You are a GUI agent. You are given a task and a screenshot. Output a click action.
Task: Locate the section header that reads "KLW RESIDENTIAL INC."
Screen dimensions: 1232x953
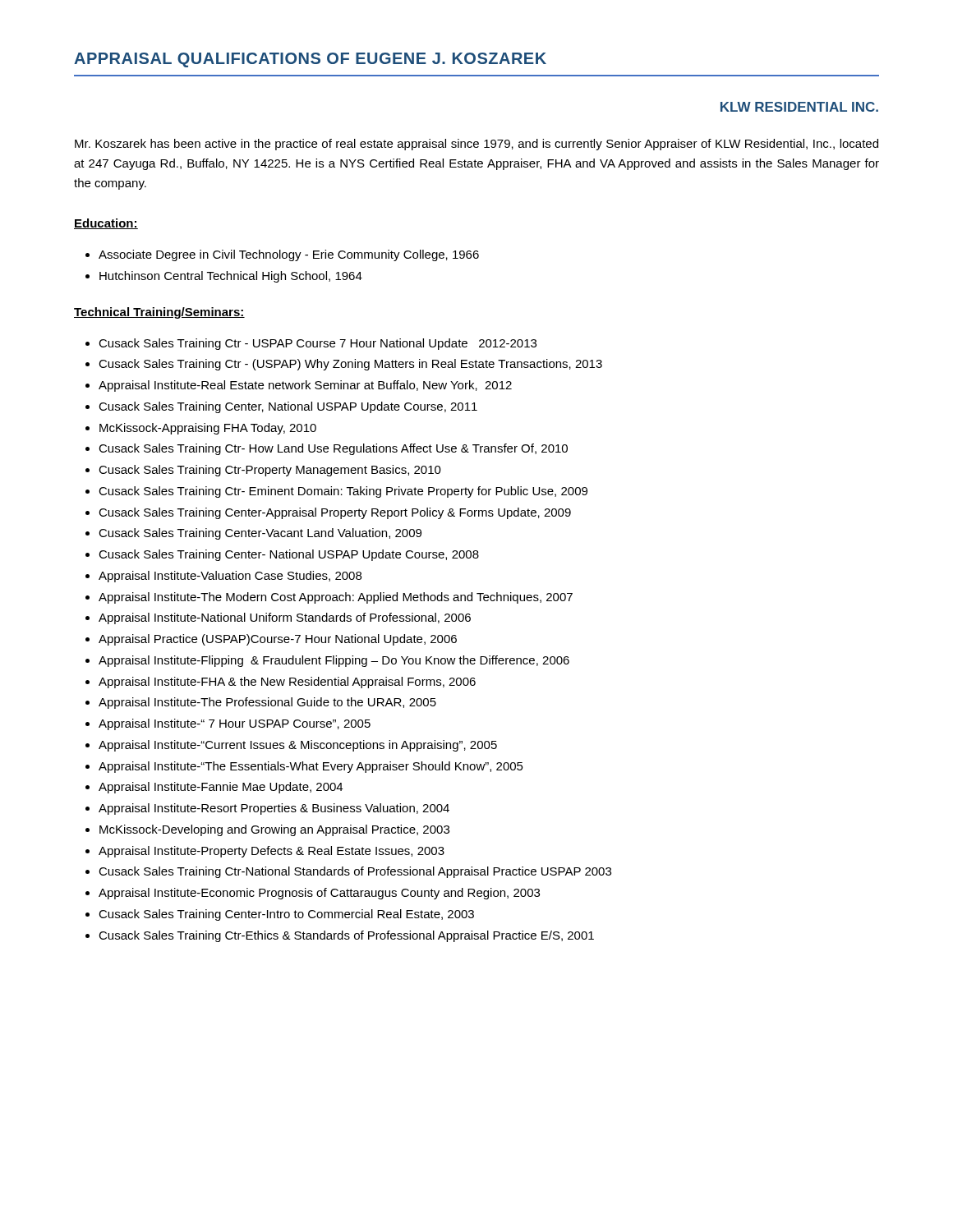[799, 107]
